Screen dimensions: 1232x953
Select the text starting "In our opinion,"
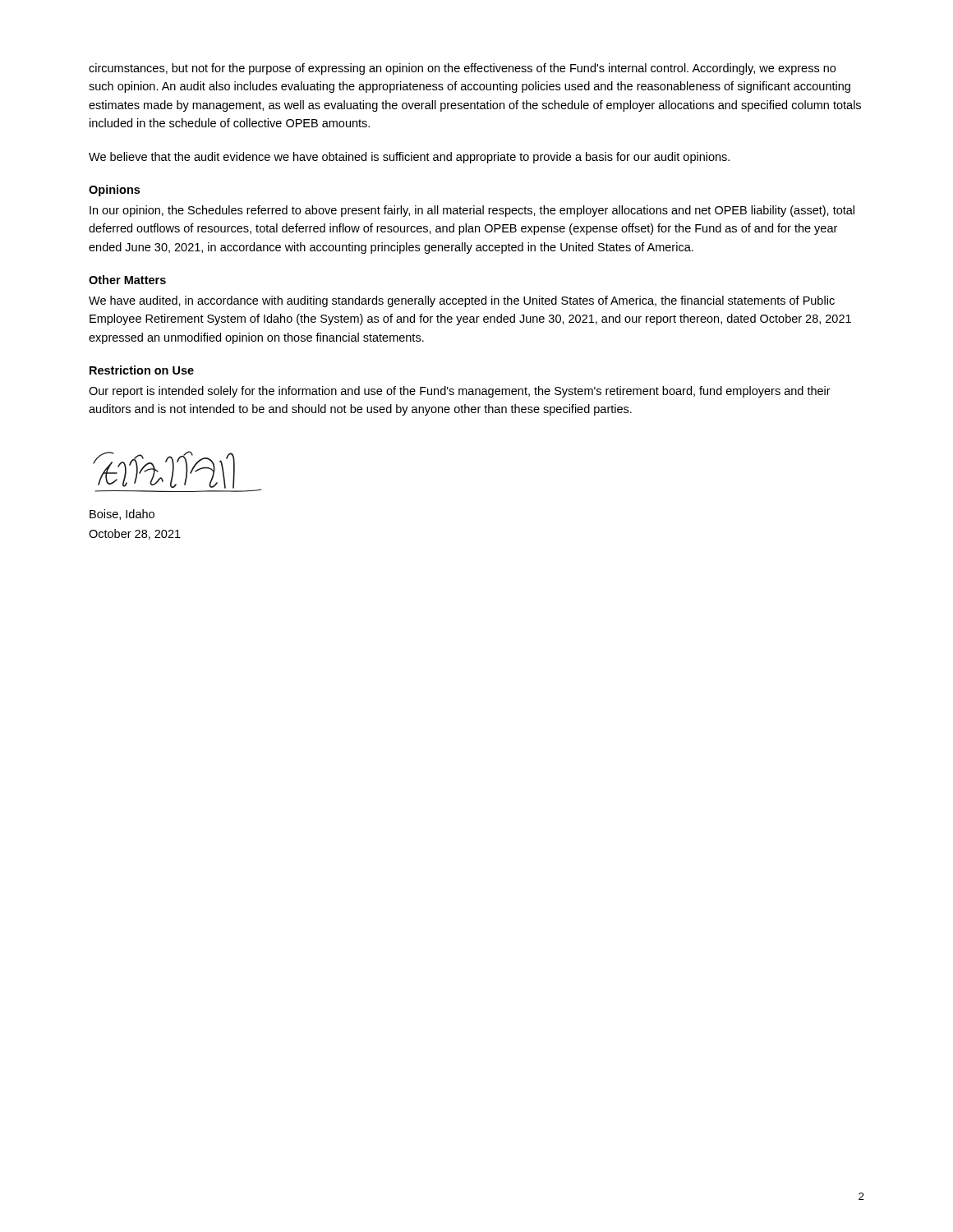[472, 229]
